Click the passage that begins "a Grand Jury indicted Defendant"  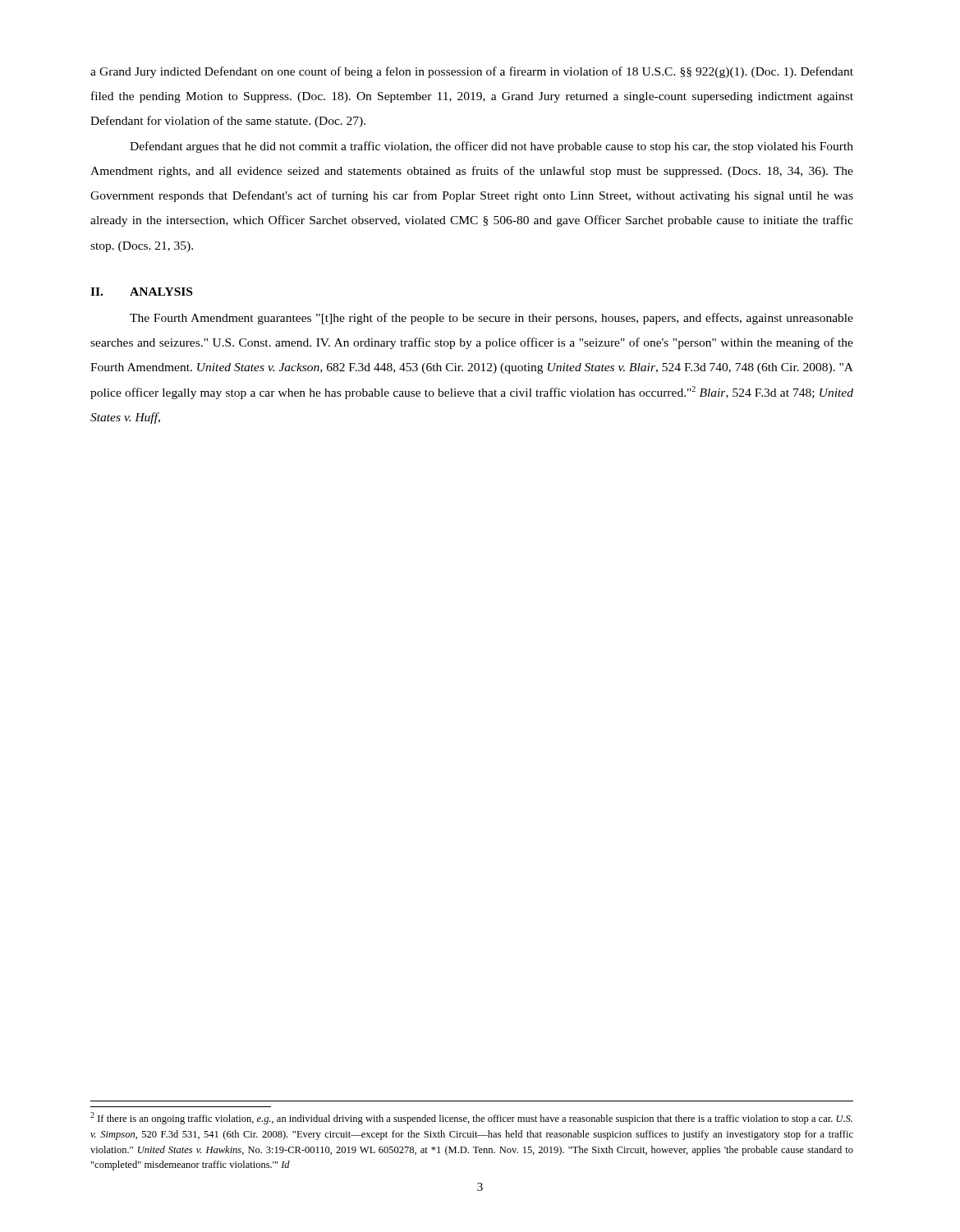pos(472,96)
